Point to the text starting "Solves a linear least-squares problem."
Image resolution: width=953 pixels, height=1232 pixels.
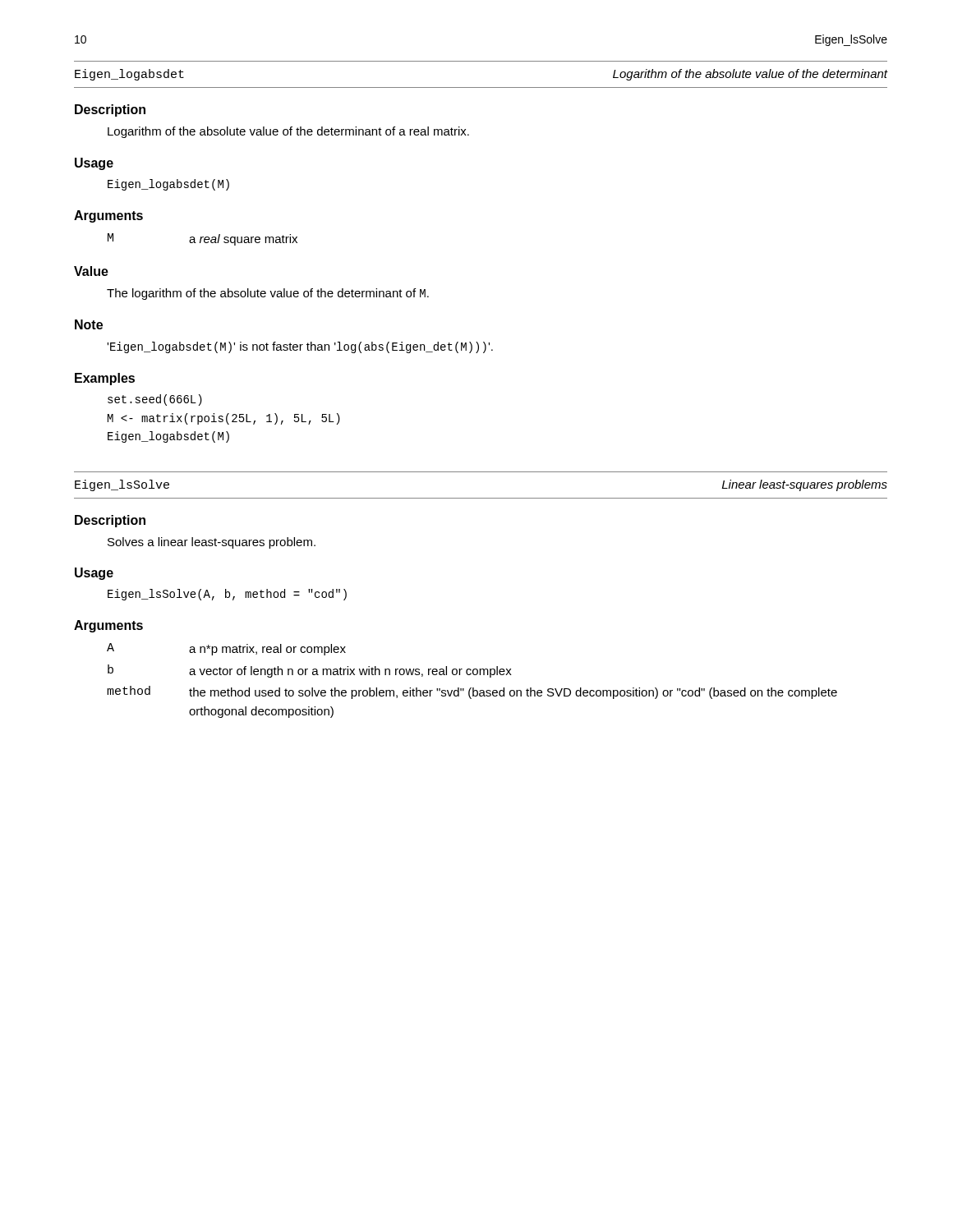pos(212,541)
